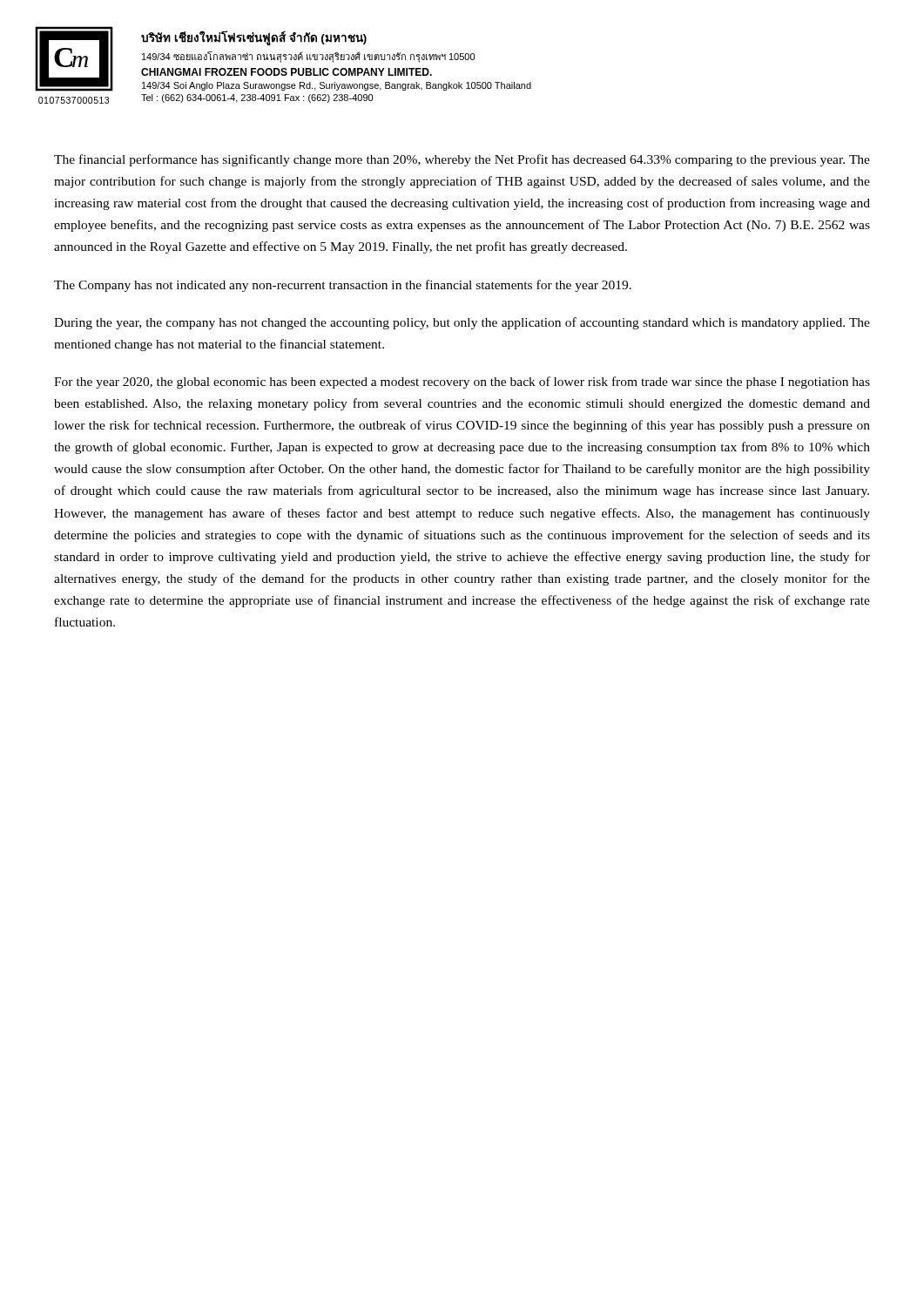Click on the block starting "During the year, the"
This screenshot has width=924, height=1307.
coord(462,333)
